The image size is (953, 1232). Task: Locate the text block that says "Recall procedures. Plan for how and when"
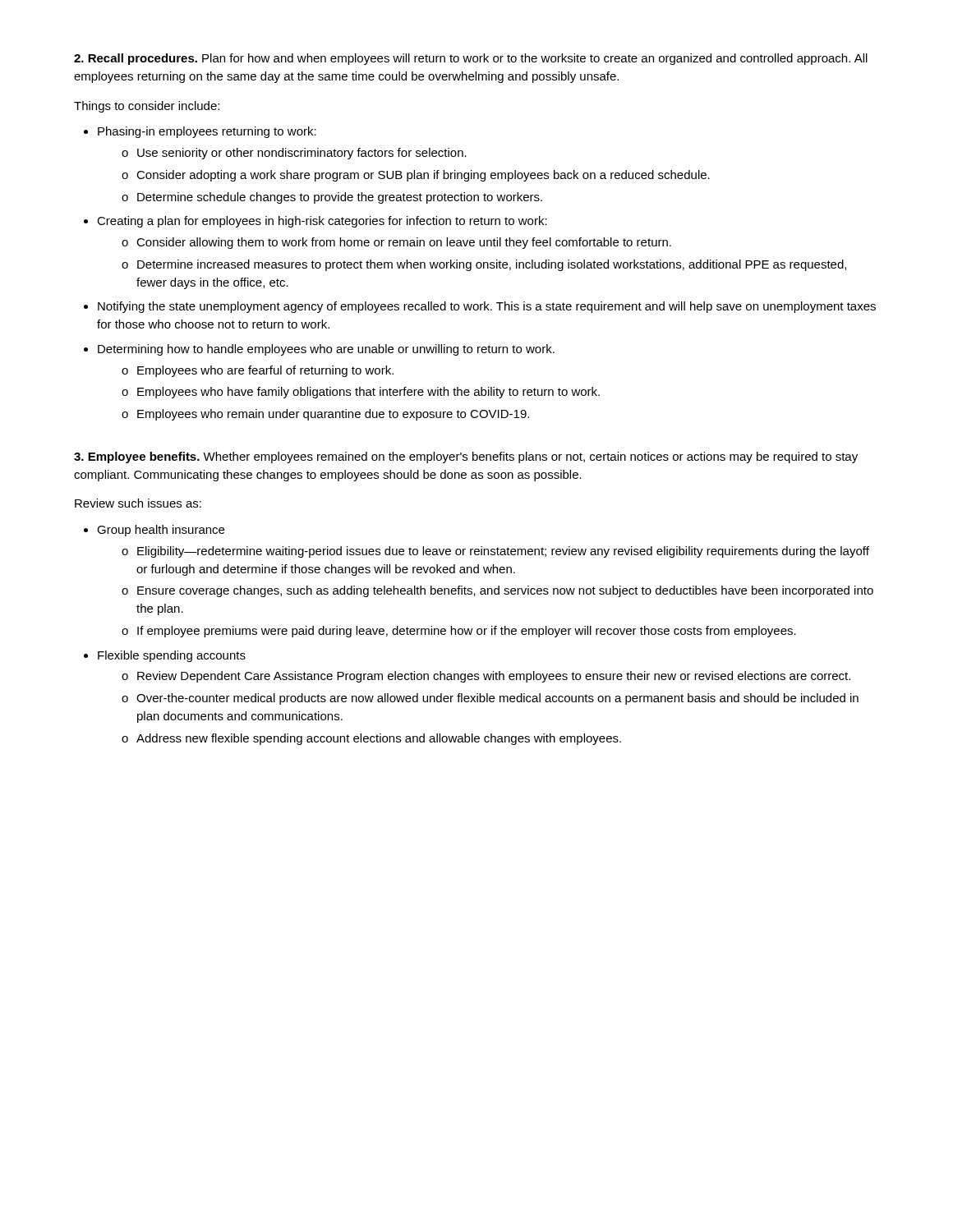pos(471,67)
